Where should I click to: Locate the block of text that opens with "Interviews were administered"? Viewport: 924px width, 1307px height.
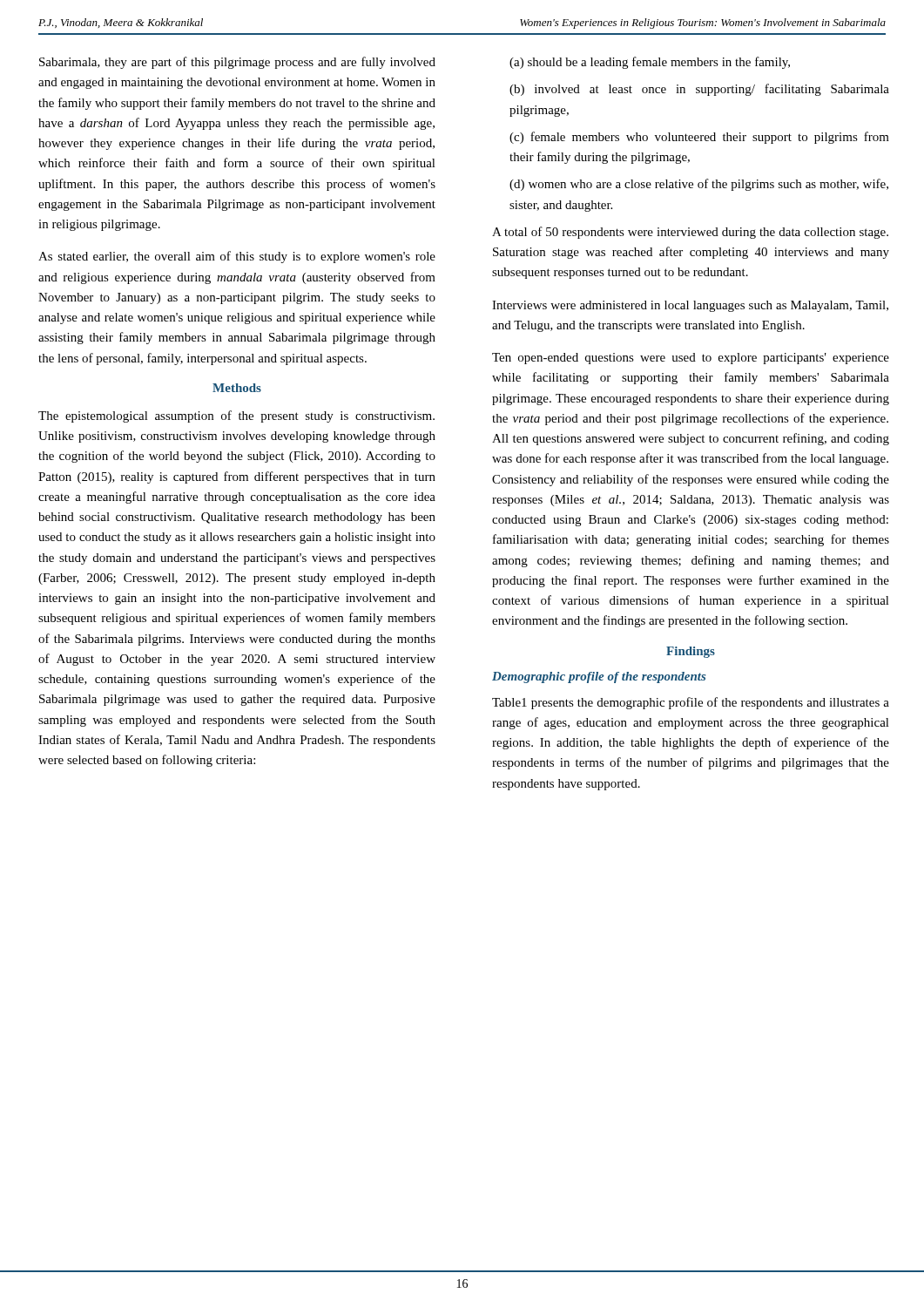point(691,315)
